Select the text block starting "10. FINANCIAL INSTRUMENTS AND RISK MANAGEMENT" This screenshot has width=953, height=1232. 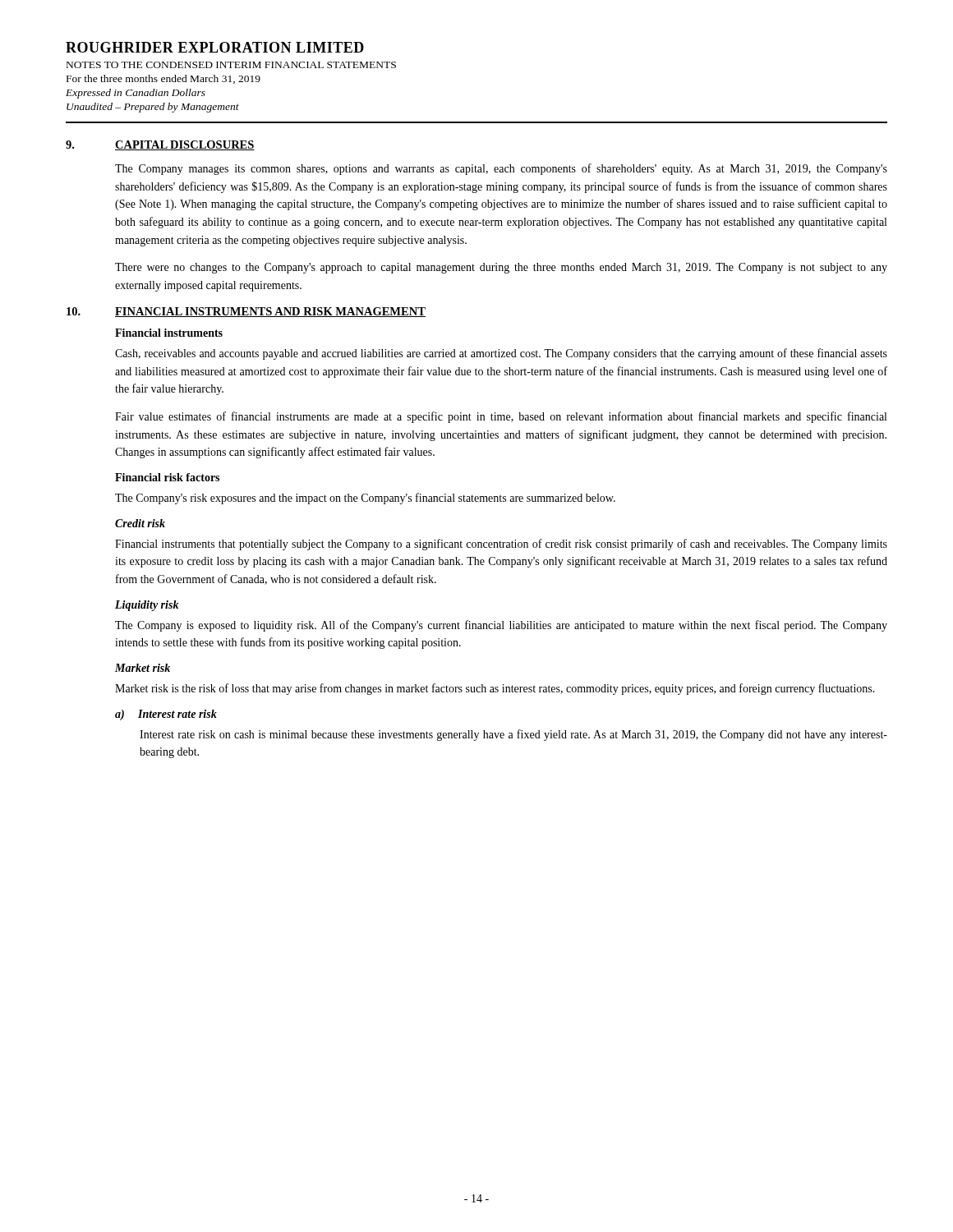246,312
